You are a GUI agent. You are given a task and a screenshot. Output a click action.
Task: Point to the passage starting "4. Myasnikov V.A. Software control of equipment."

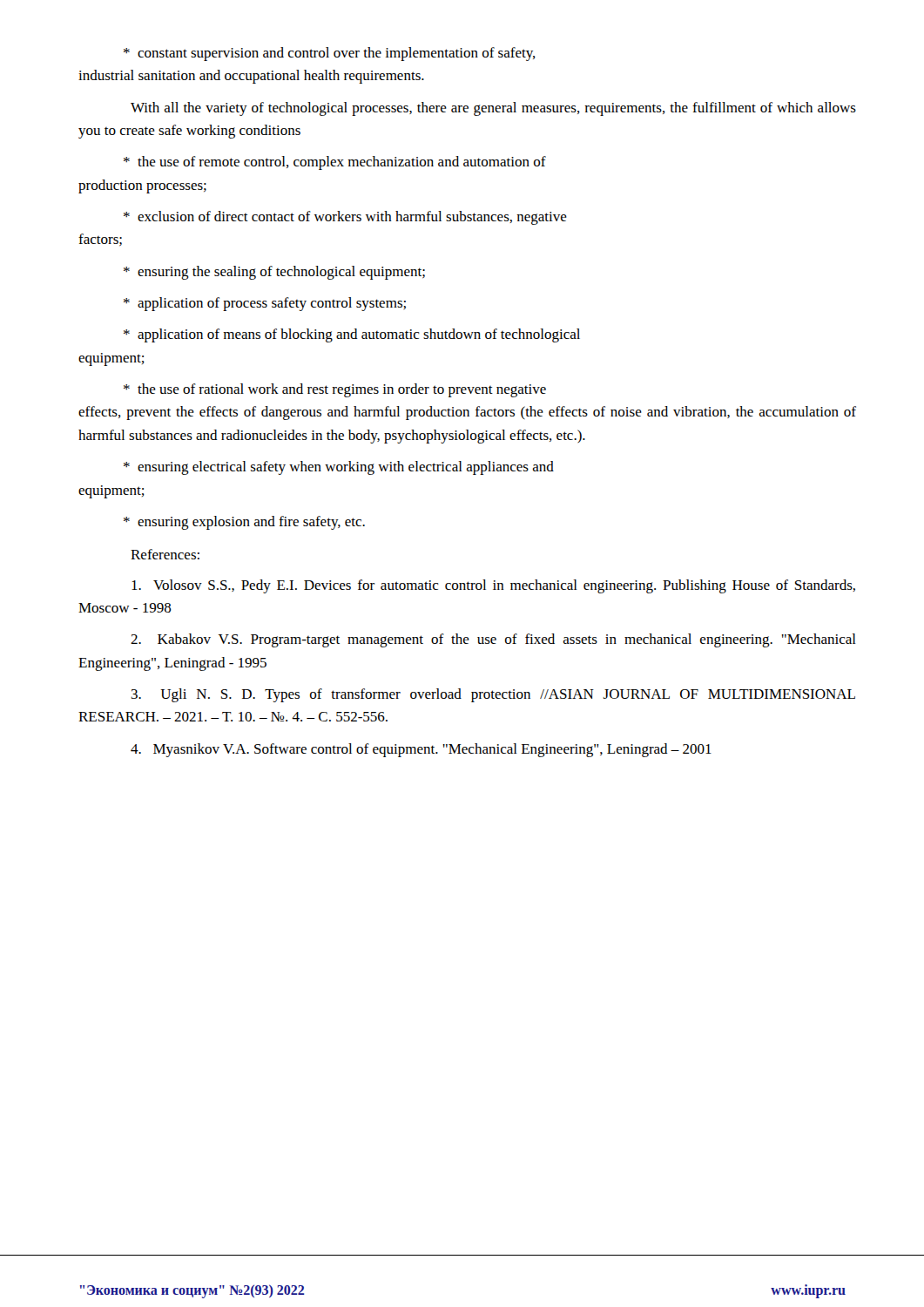(x=421, y=749)
